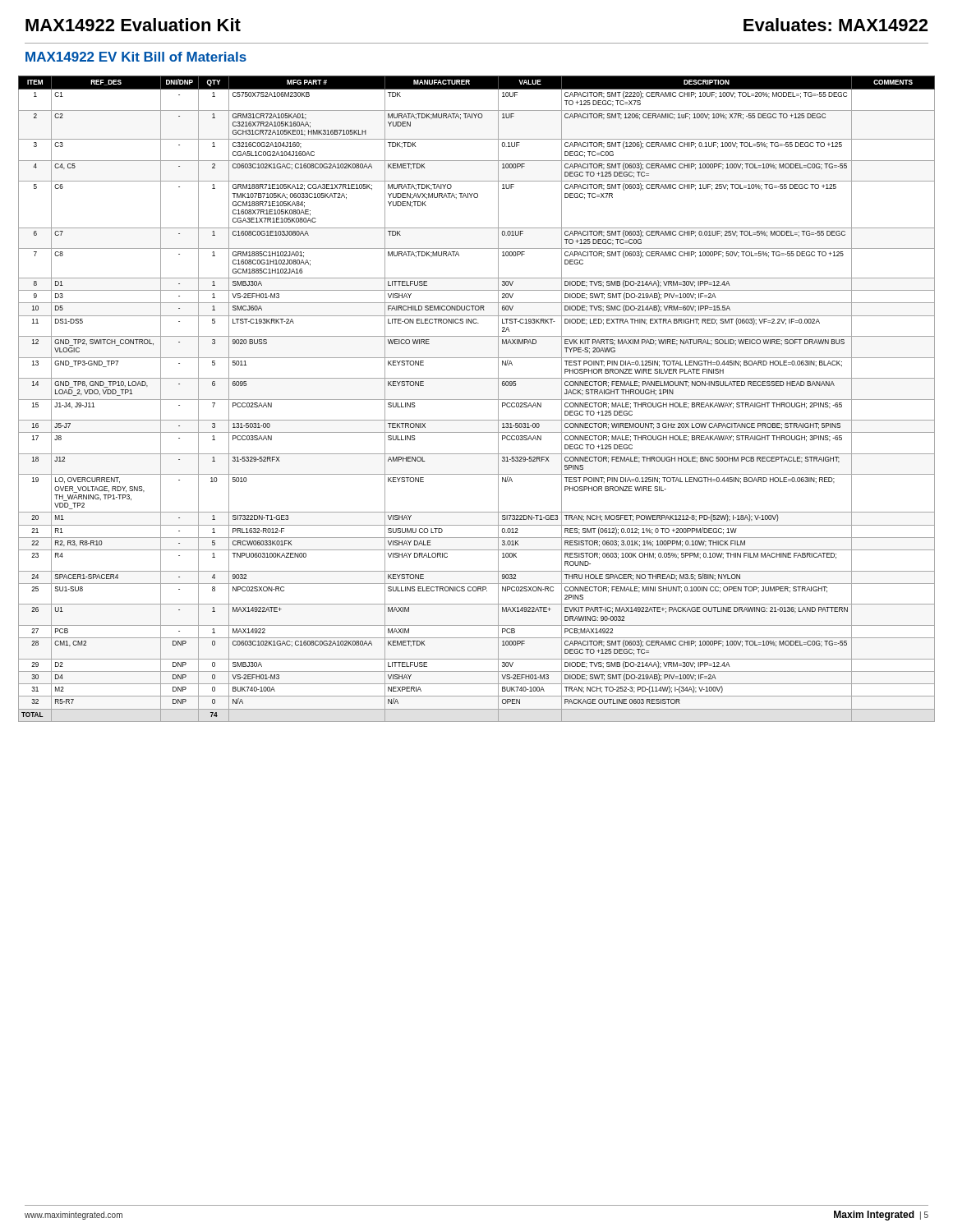Find the passage starting "MAX14922 EV Kit Bill"
The image size is (953, 1232).
click(136, 57)
